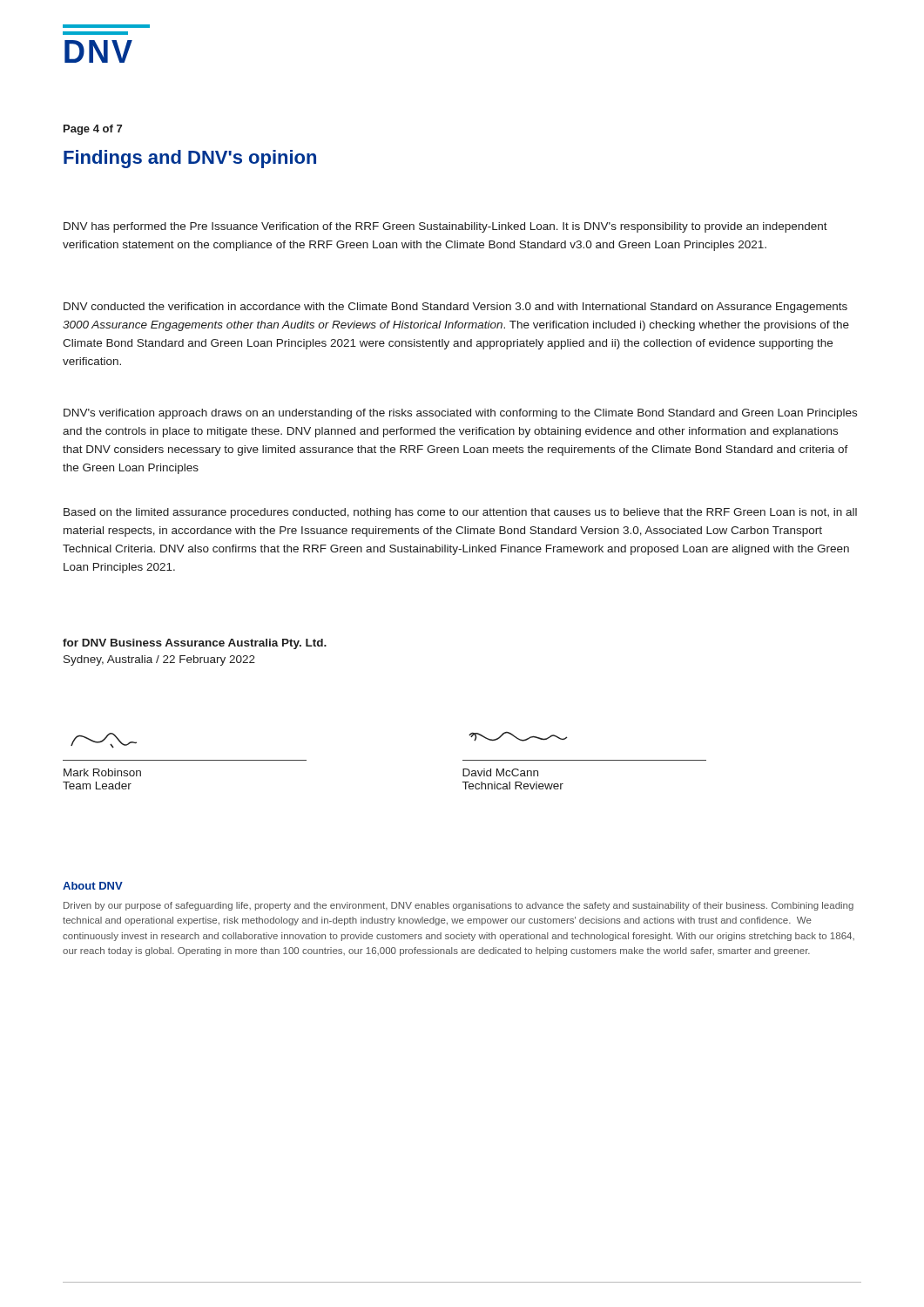The image size is (924, 1307).
Task: Locate the text block that says "for DNV Business Assurance Australia Pty. Ltd."
Action: pyautogui.click(x=195, y=644)
